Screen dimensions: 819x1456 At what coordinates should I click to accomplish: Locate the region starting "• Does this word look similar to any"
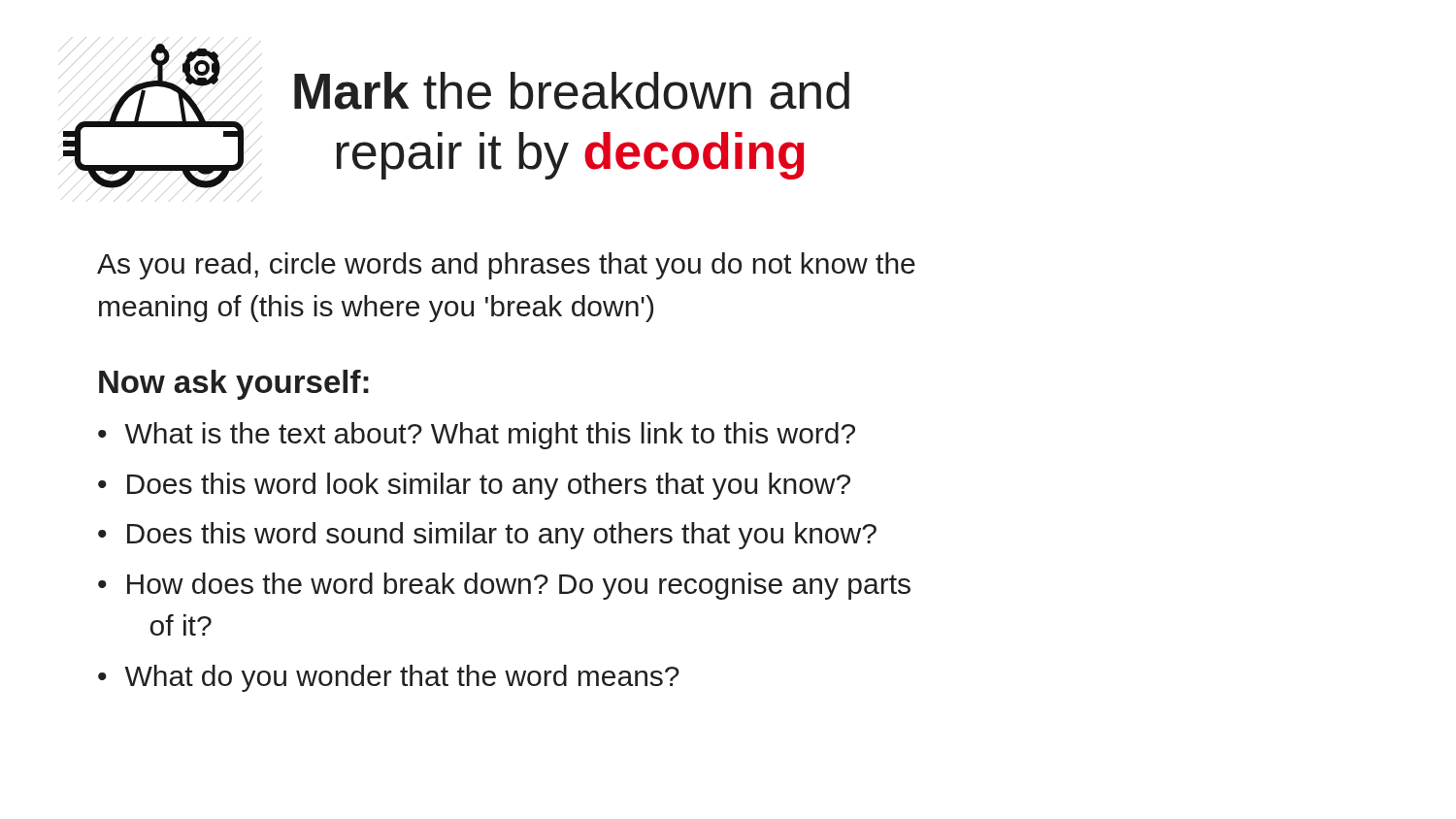point(738,483)
